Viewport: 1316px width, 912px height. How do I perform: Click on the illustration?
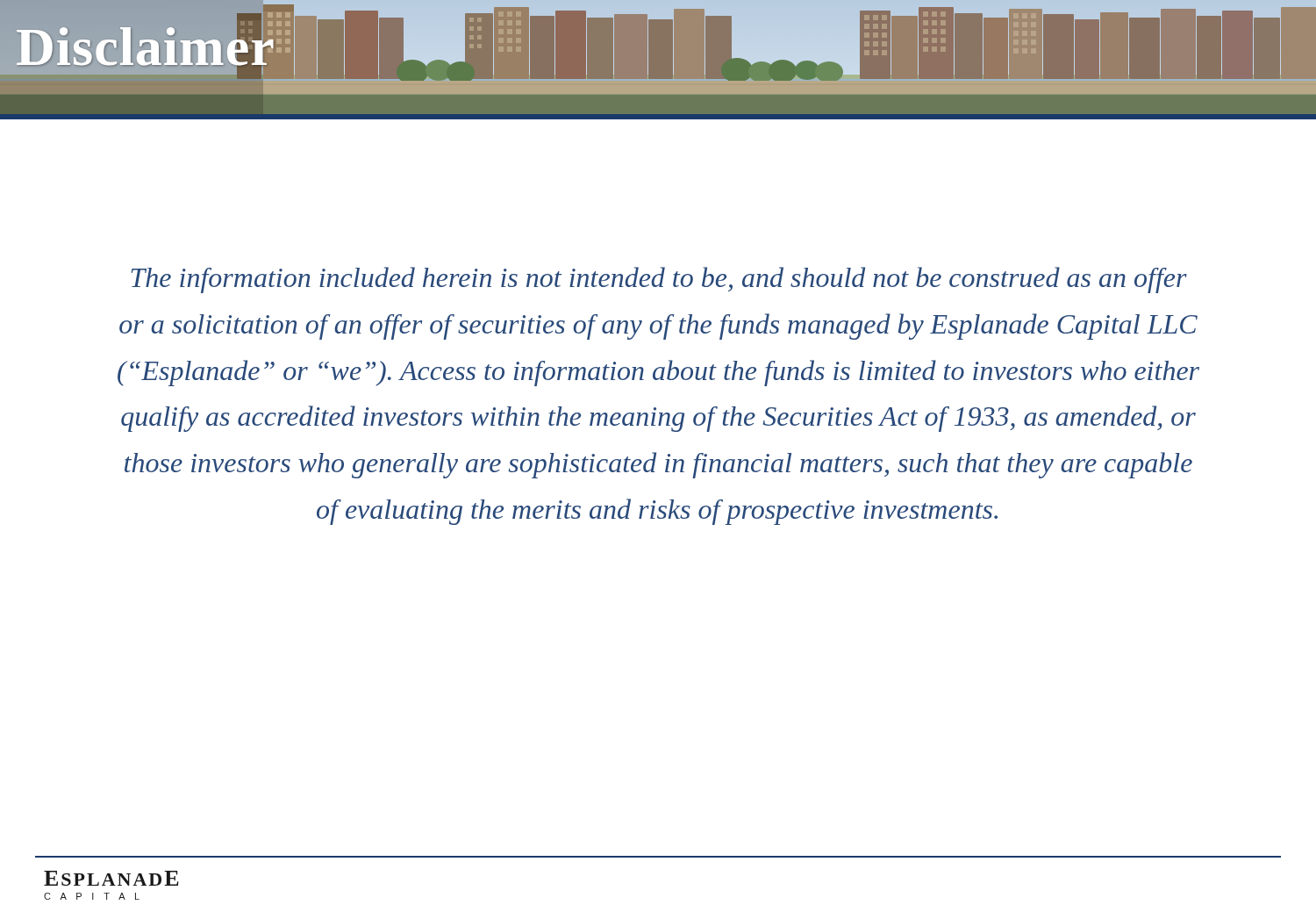[x=658, y=57]
